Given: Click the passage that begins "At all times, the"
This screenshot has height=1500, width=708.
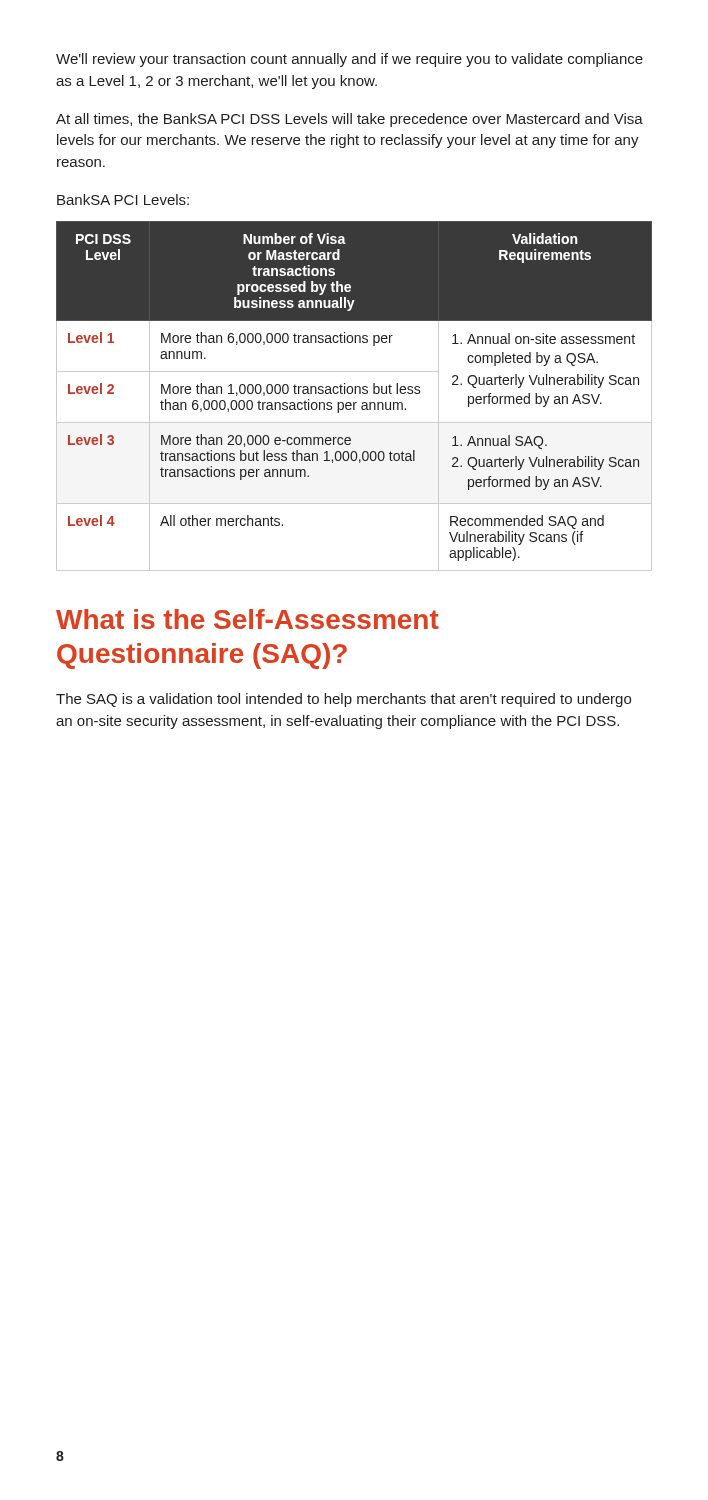Looking at the screenshot, I should click(349, 140).
